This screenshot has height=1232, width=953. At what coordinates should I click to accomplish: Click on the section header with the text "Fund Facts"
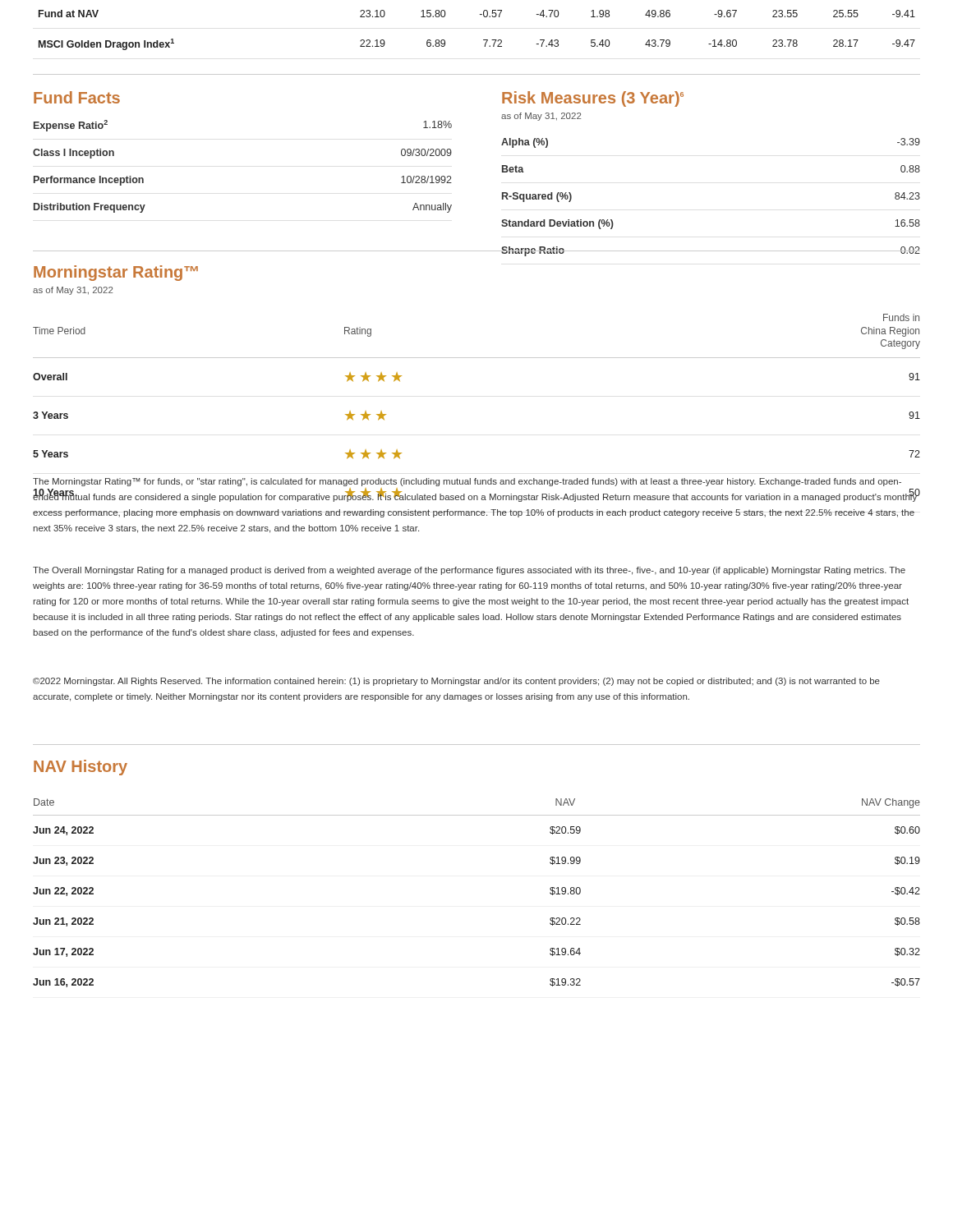(77, 97)
